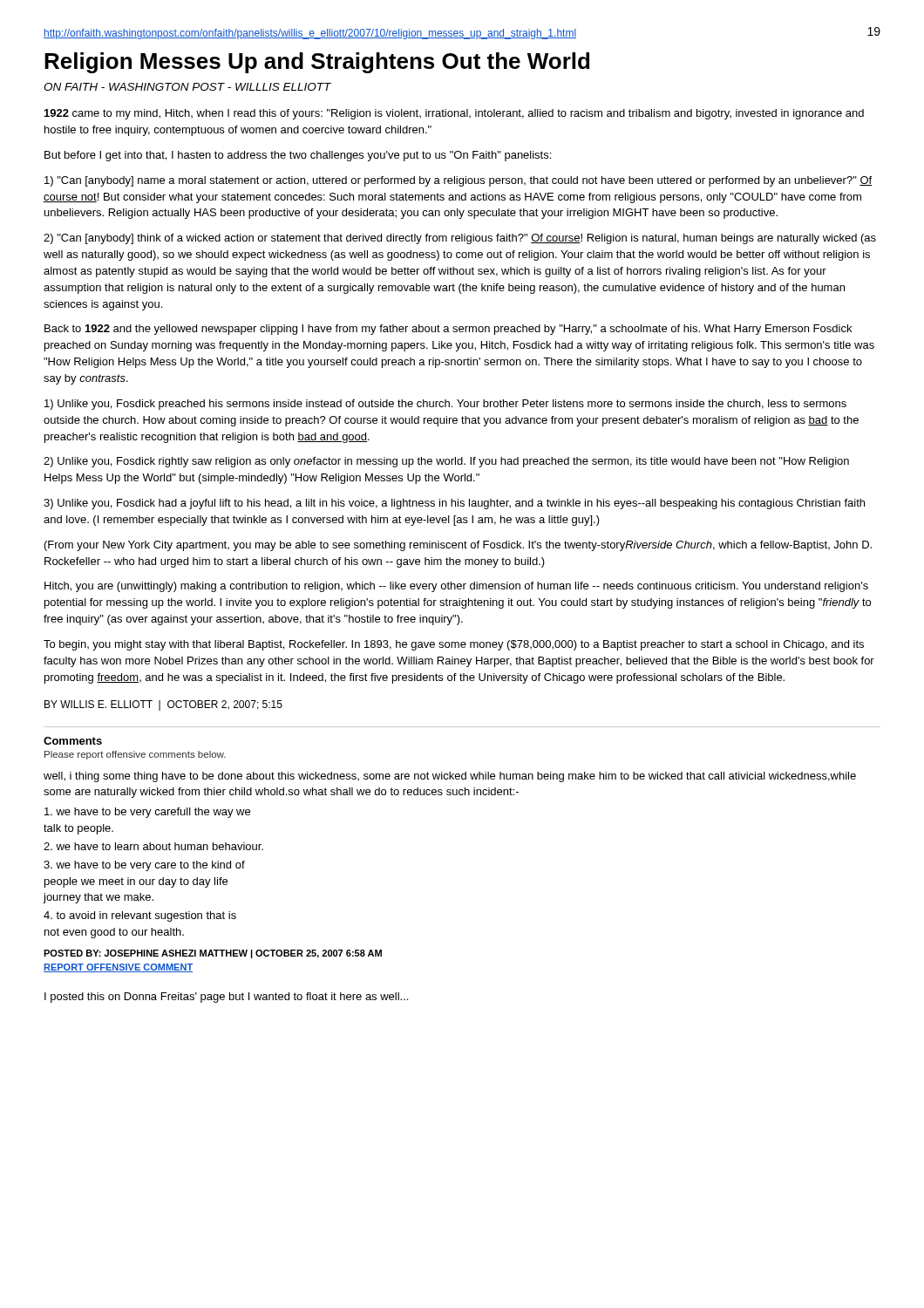Point to the block beginning "2) Unlike you, Fosdick rightly saw religion as"
This screenshot has height=1308, width=924.
point(447,469)
